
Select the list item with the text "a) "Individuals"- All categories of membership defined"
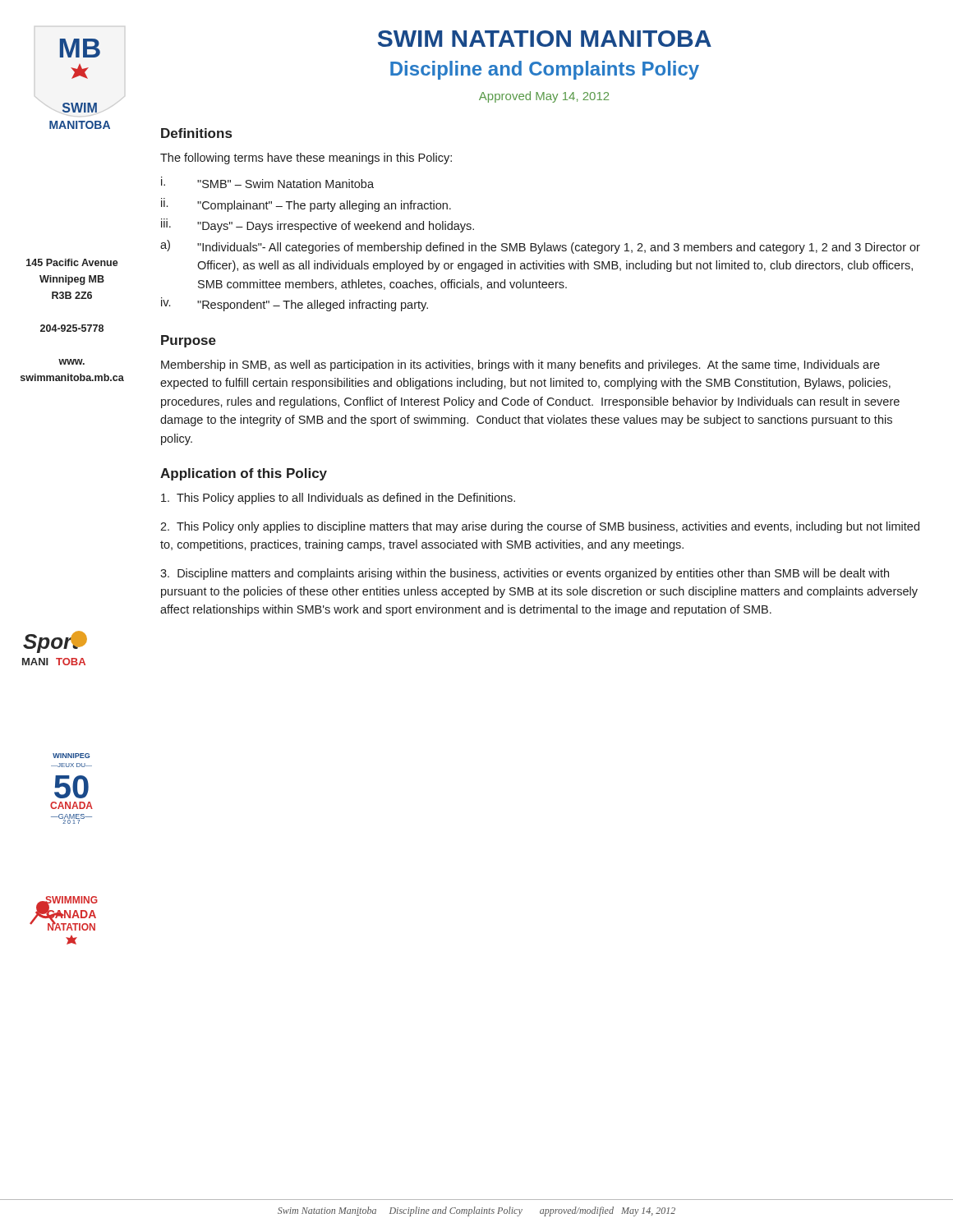pyautogui.click(x=544, y=266)
